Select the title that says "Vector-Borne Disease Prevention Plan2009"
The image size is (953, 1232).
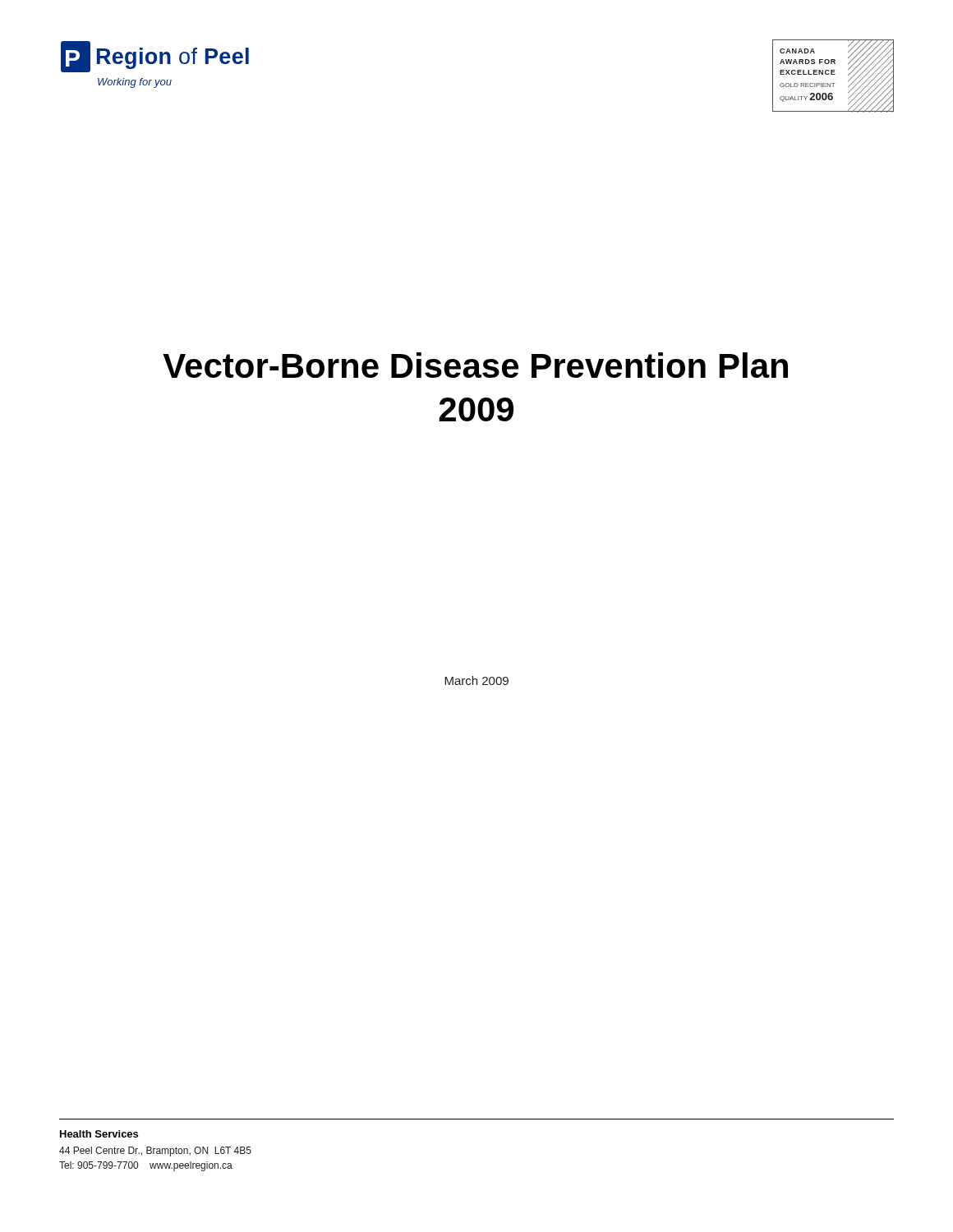click(x=476, y=388)
